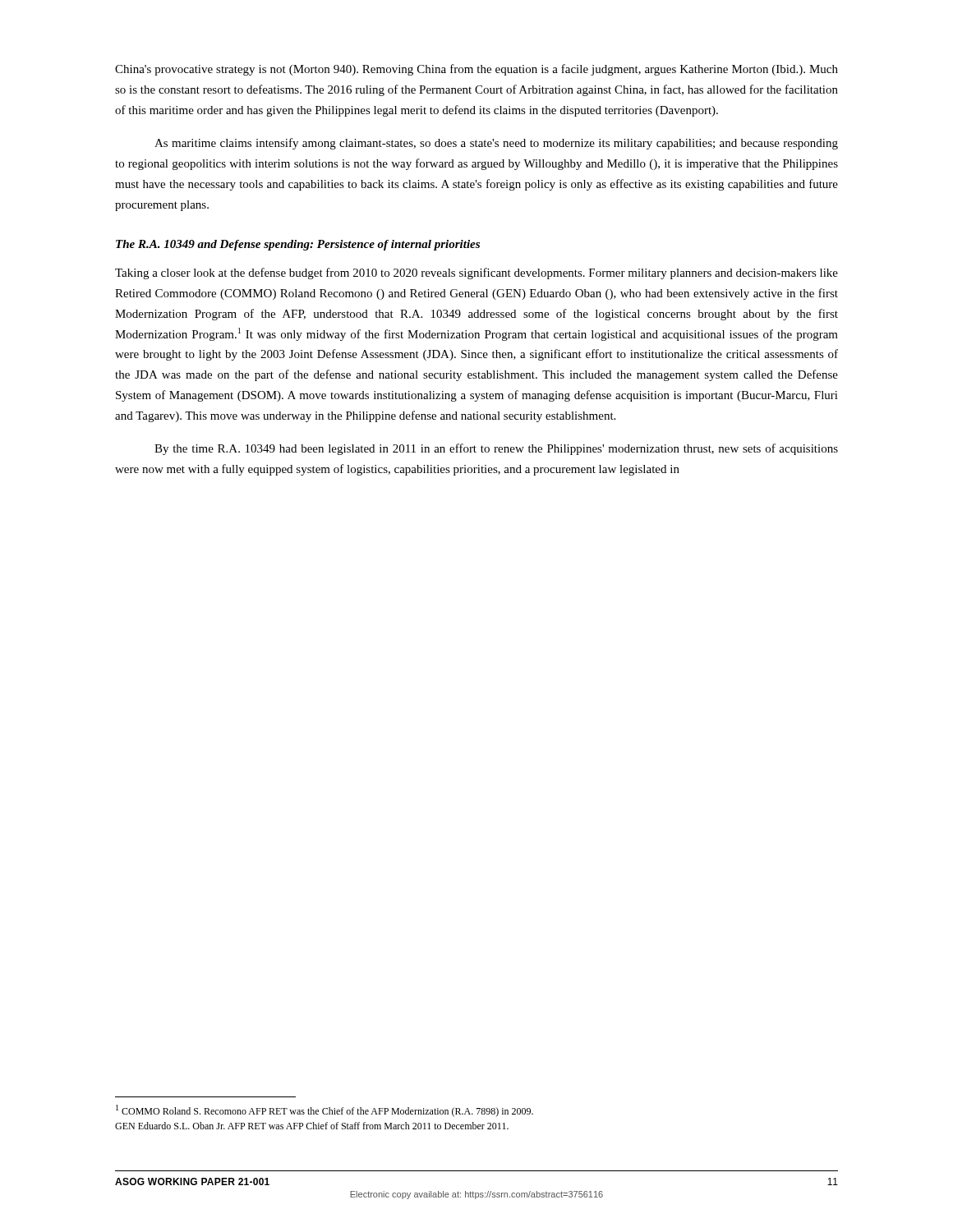Point to the block beginning "As maritime claims intensify among claimant-states,"
The image size is (953, 1232).
(x=476, y=174)
